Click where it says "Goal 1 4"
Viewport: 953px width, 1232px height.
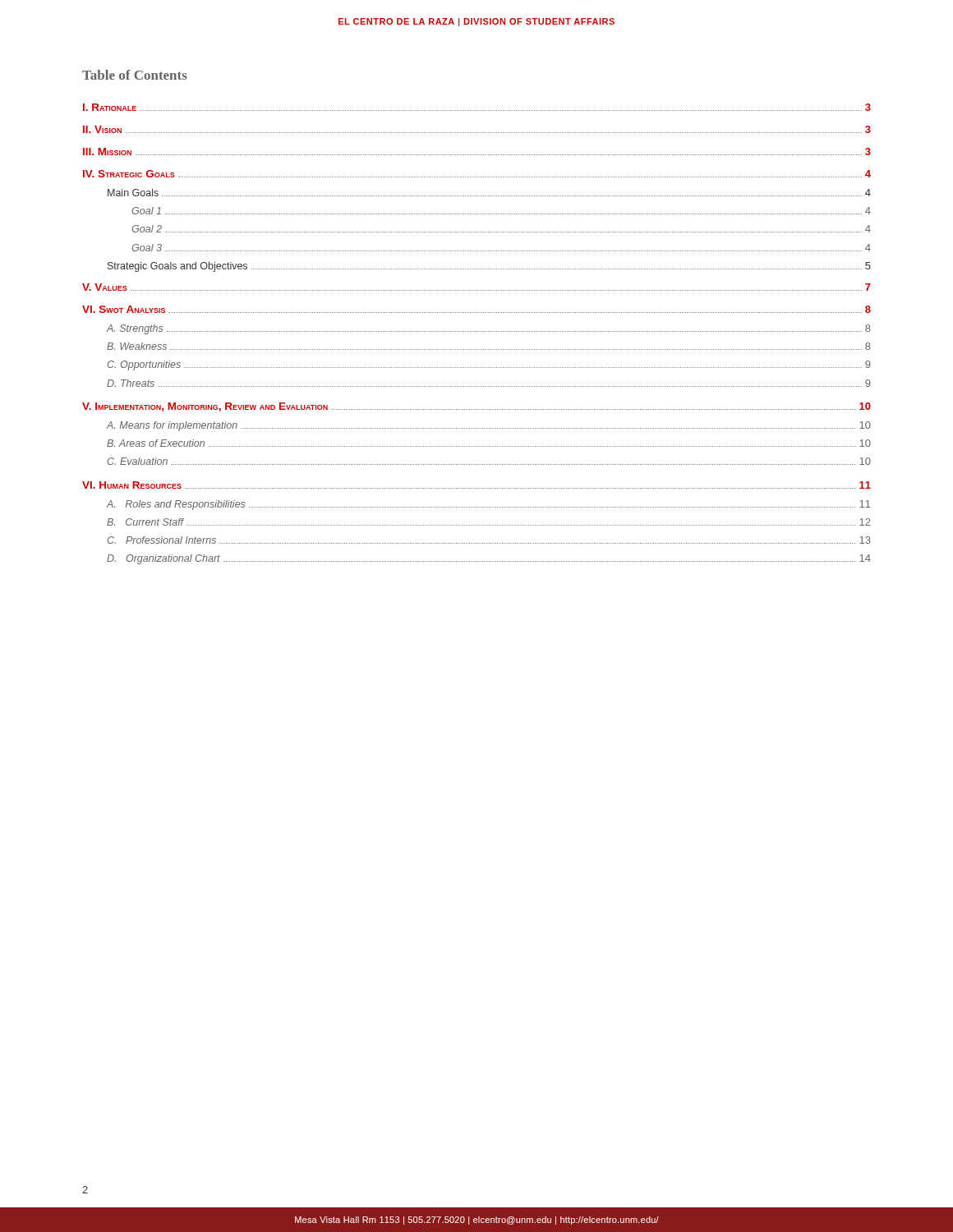click(x=501, y=211)
